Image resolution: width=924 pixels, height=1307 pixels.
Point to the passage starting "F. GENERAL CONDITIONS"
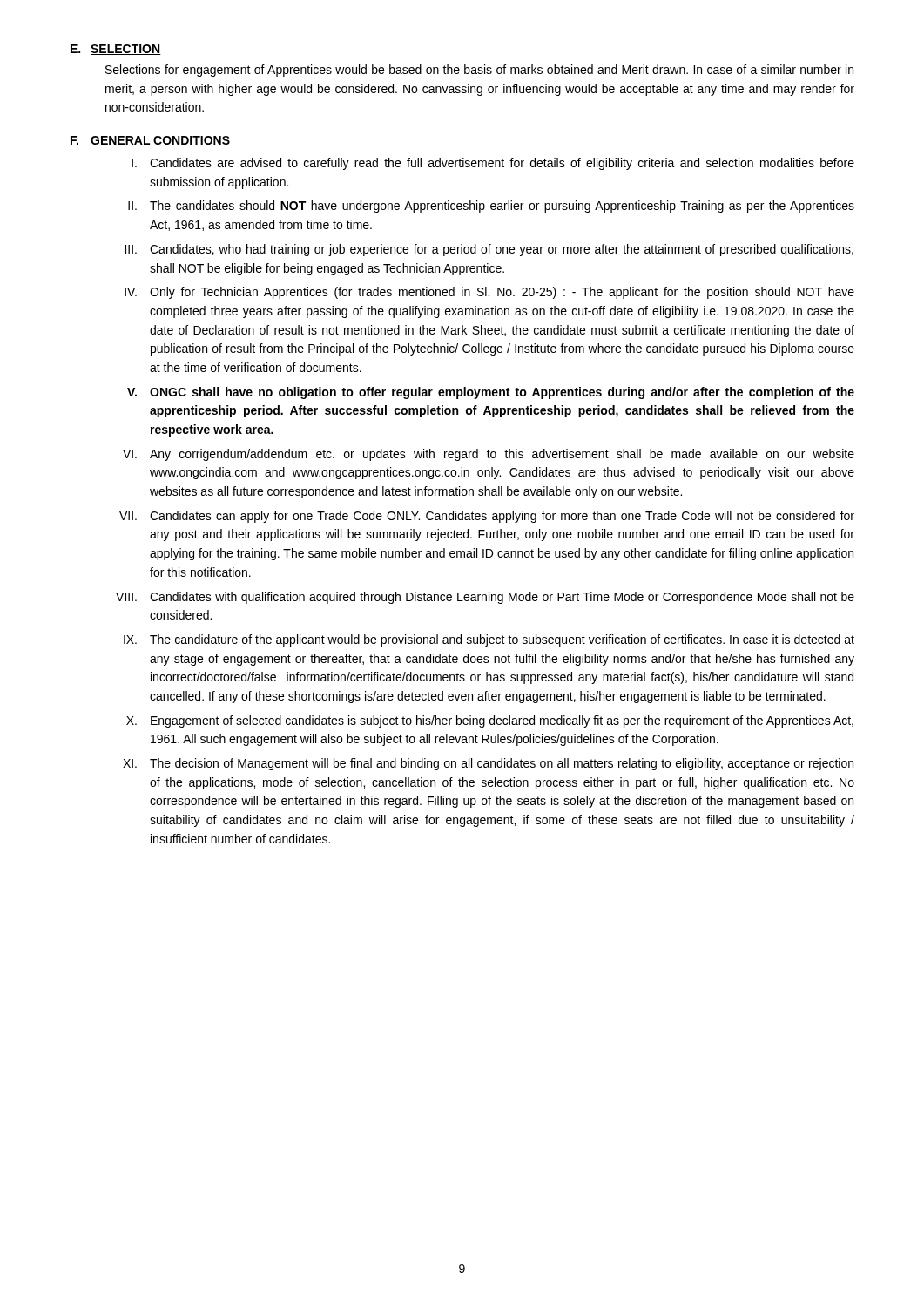click(x=150, y=140)
